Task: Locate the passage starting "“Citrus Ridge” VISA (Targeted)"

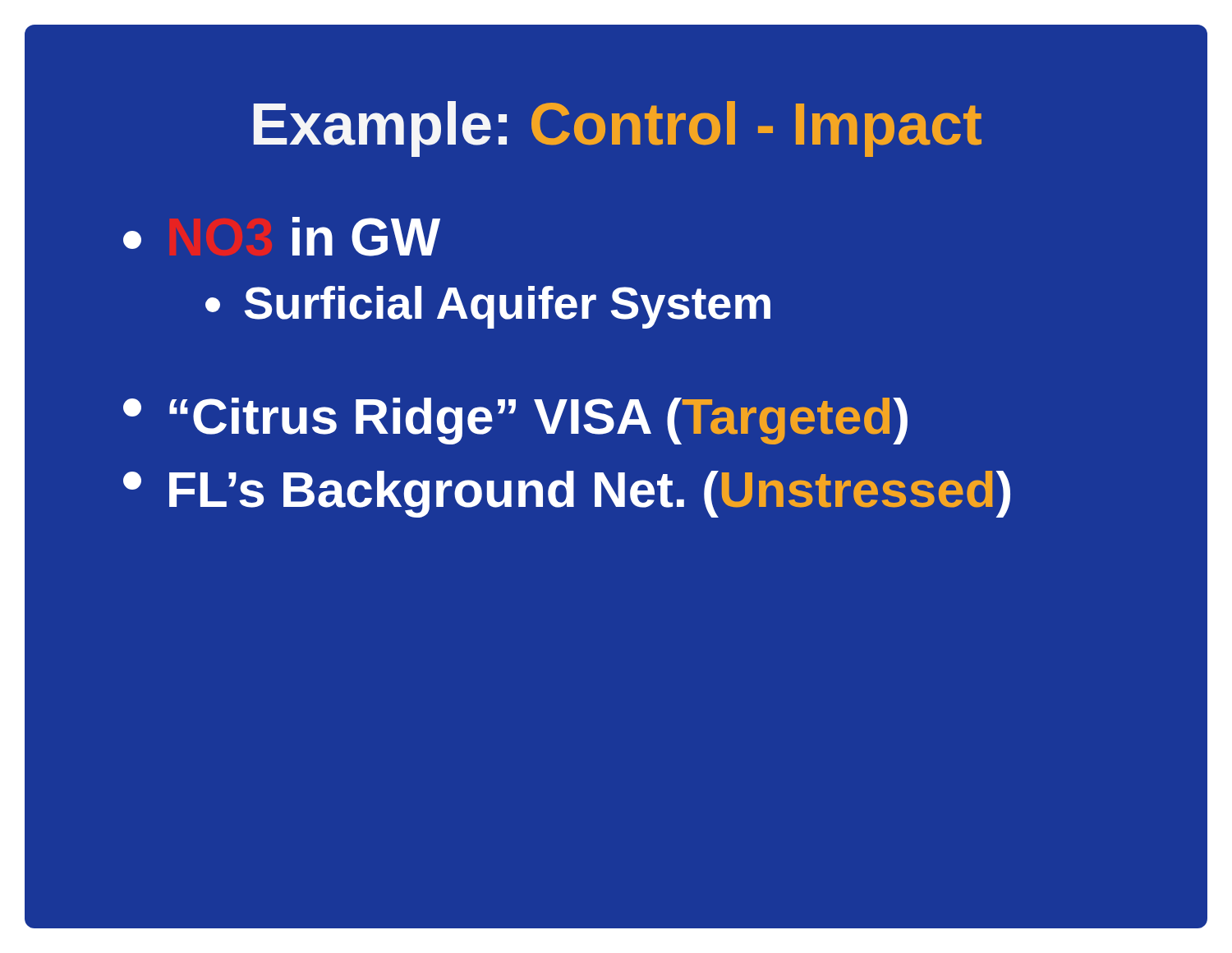Action: pos(616,416)
